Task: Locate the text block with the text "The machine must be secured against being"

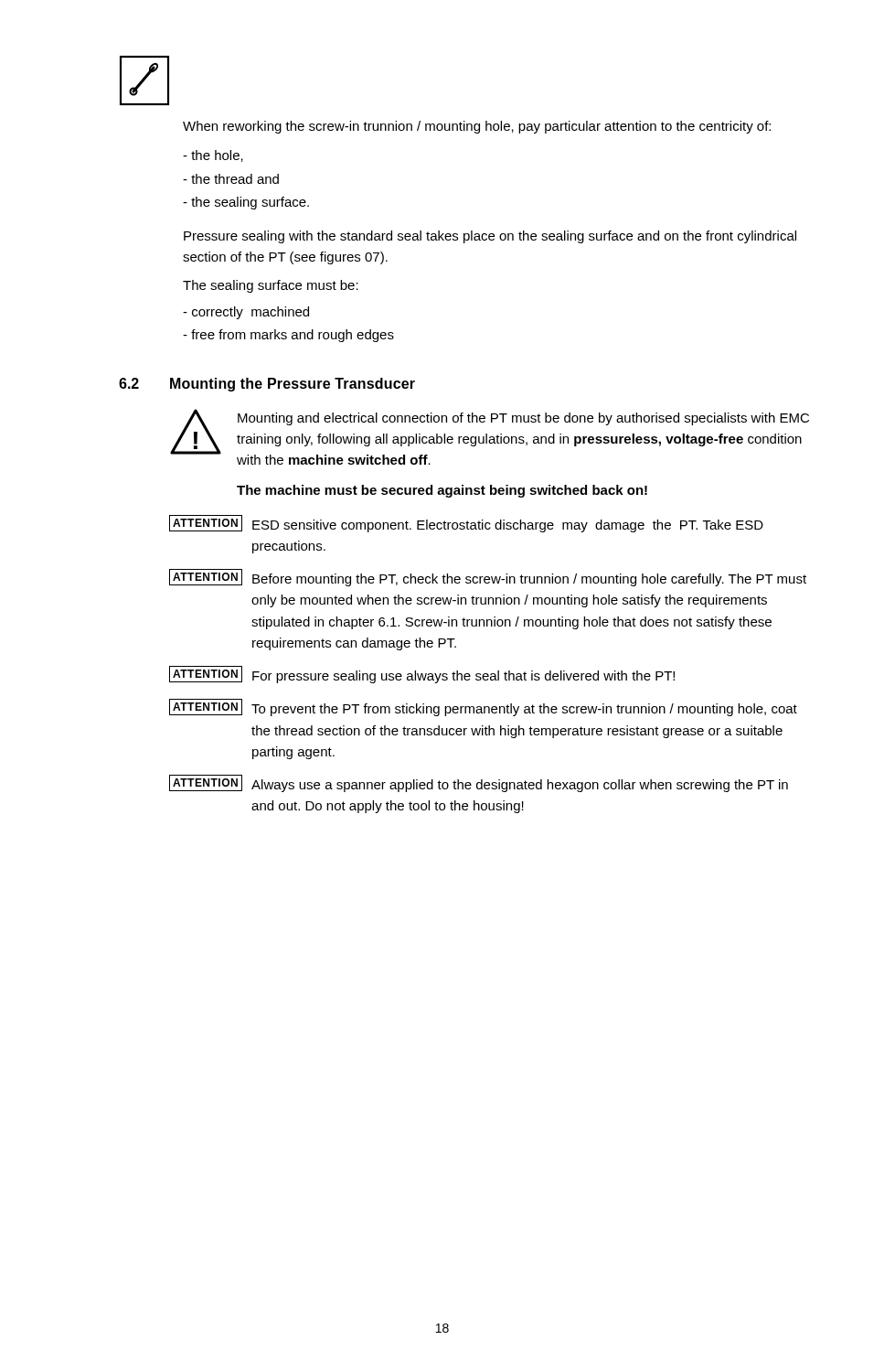Action: pyautogui.click(x=442, y=490)
